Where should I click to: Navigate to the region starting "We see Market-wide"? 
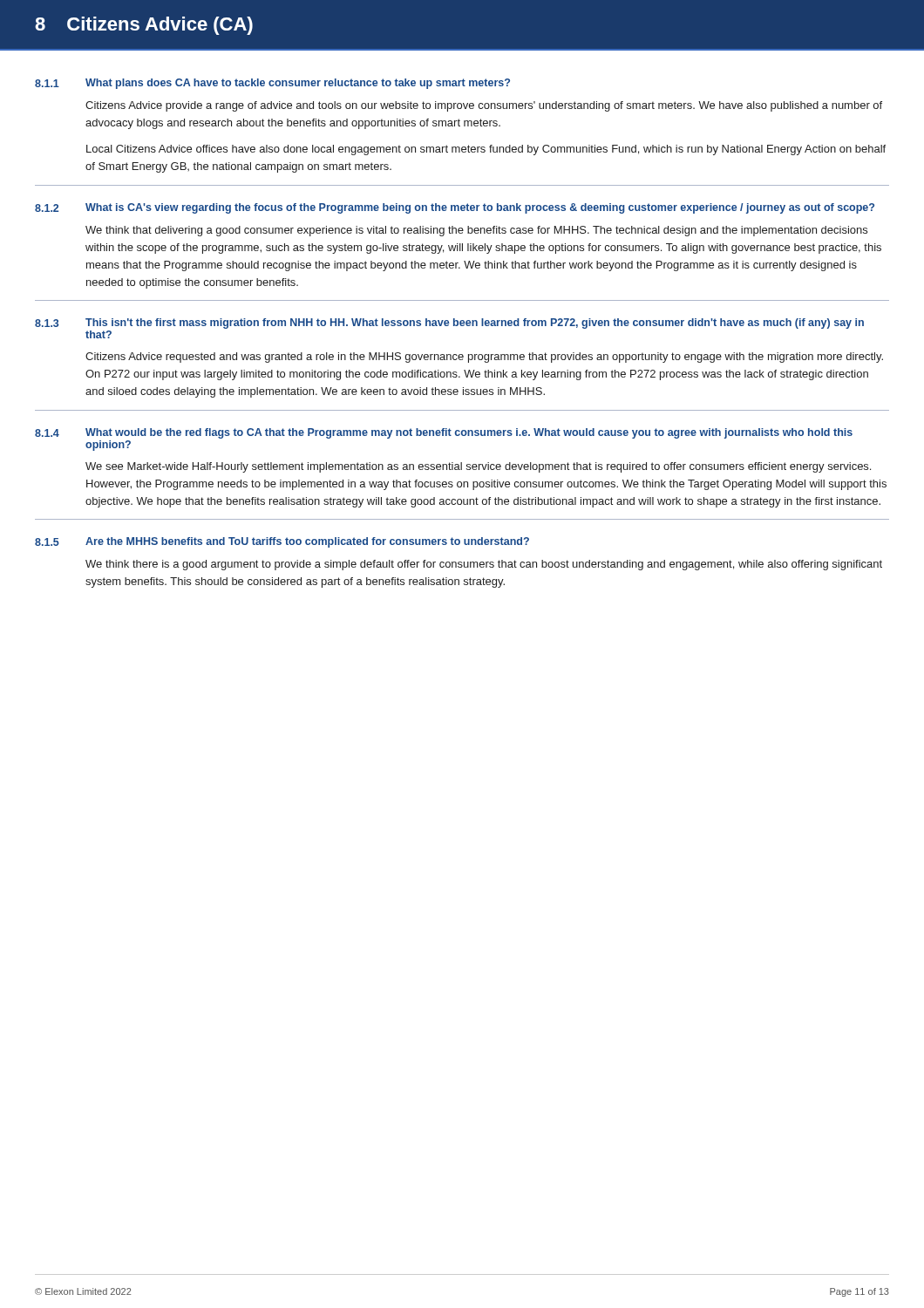(487, 484)
